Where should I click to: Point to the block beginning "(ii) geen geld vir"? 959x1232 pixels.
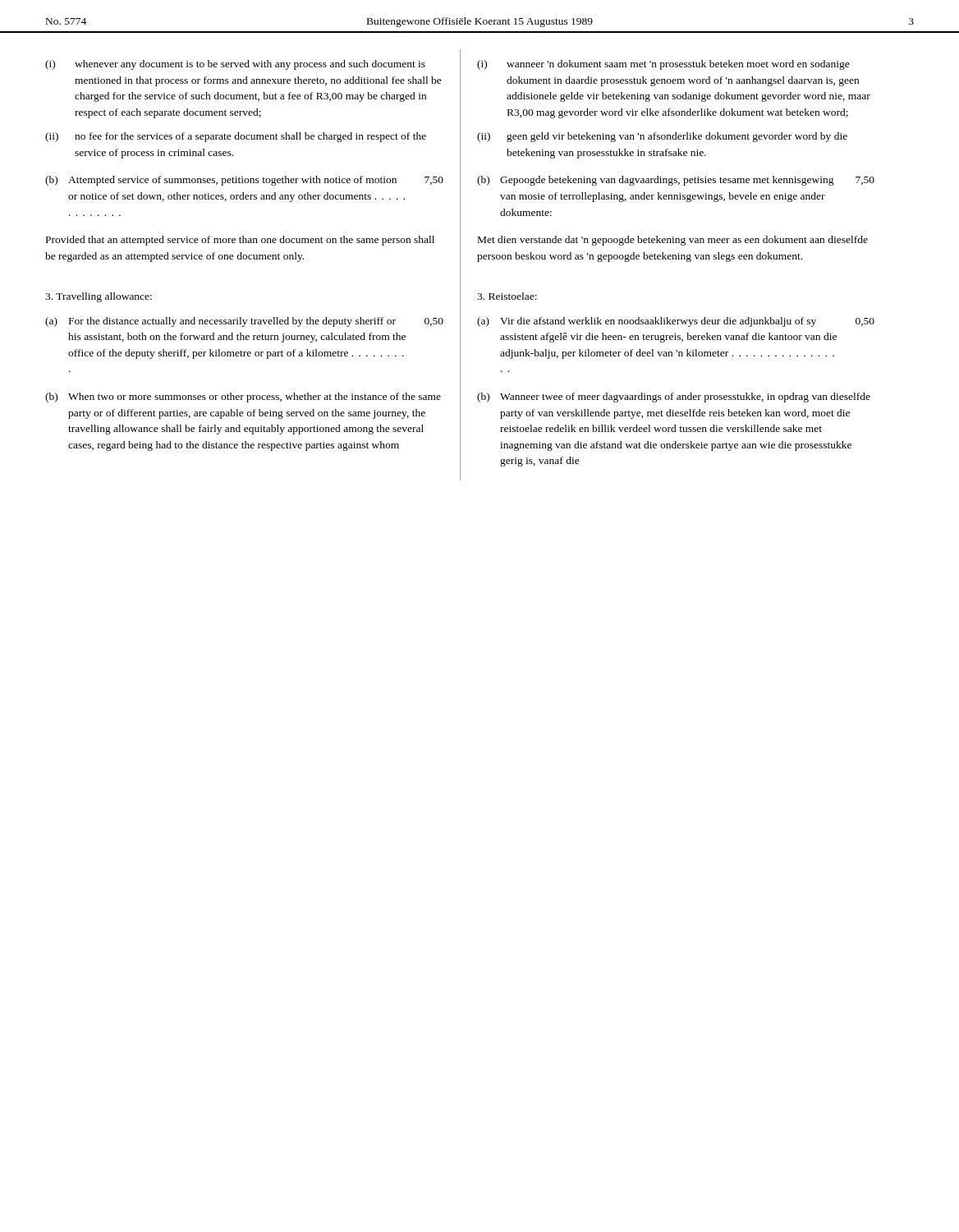[x=676, y=144]
